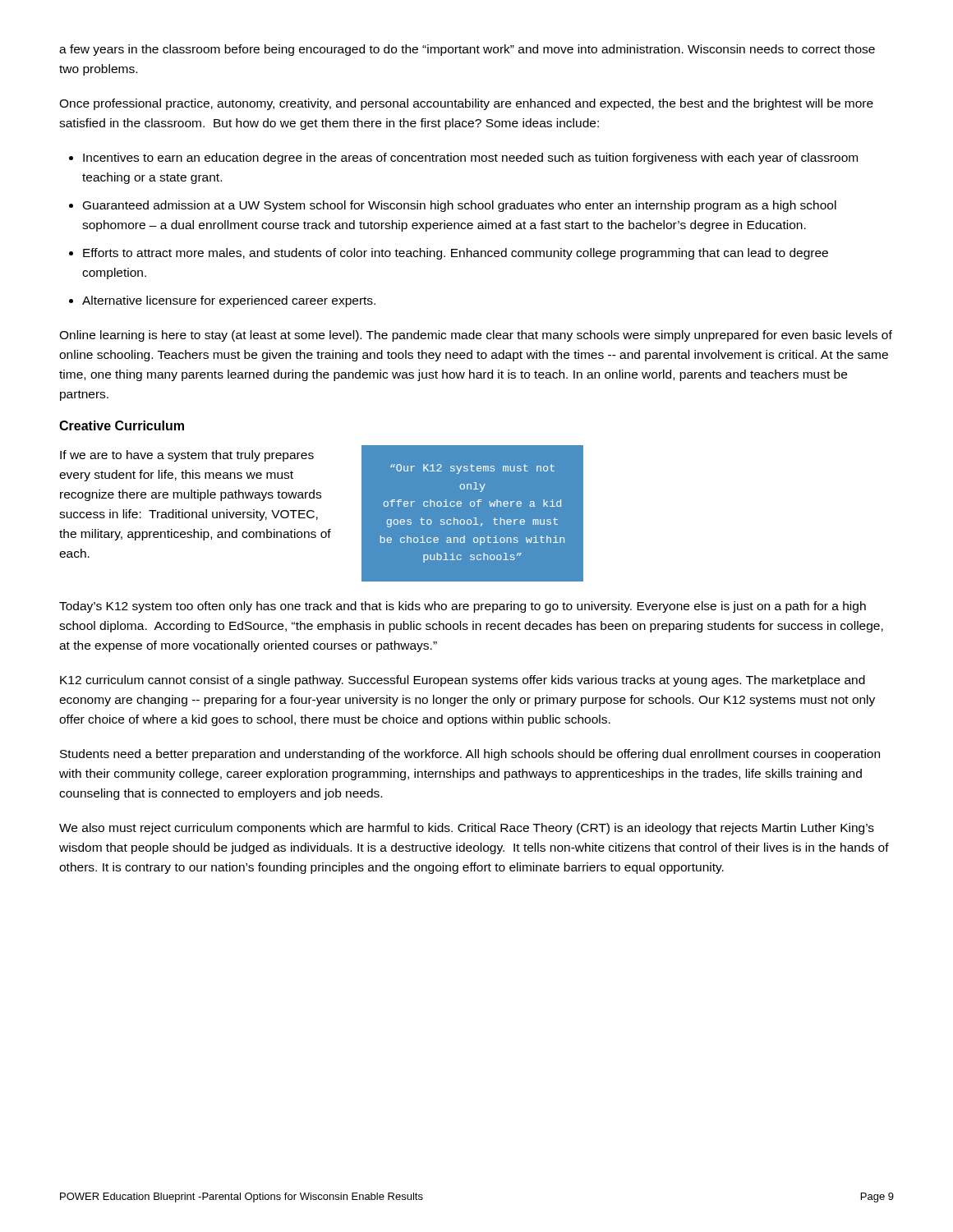Select the passage starting "Online learning is here to"

click(476, 364)
